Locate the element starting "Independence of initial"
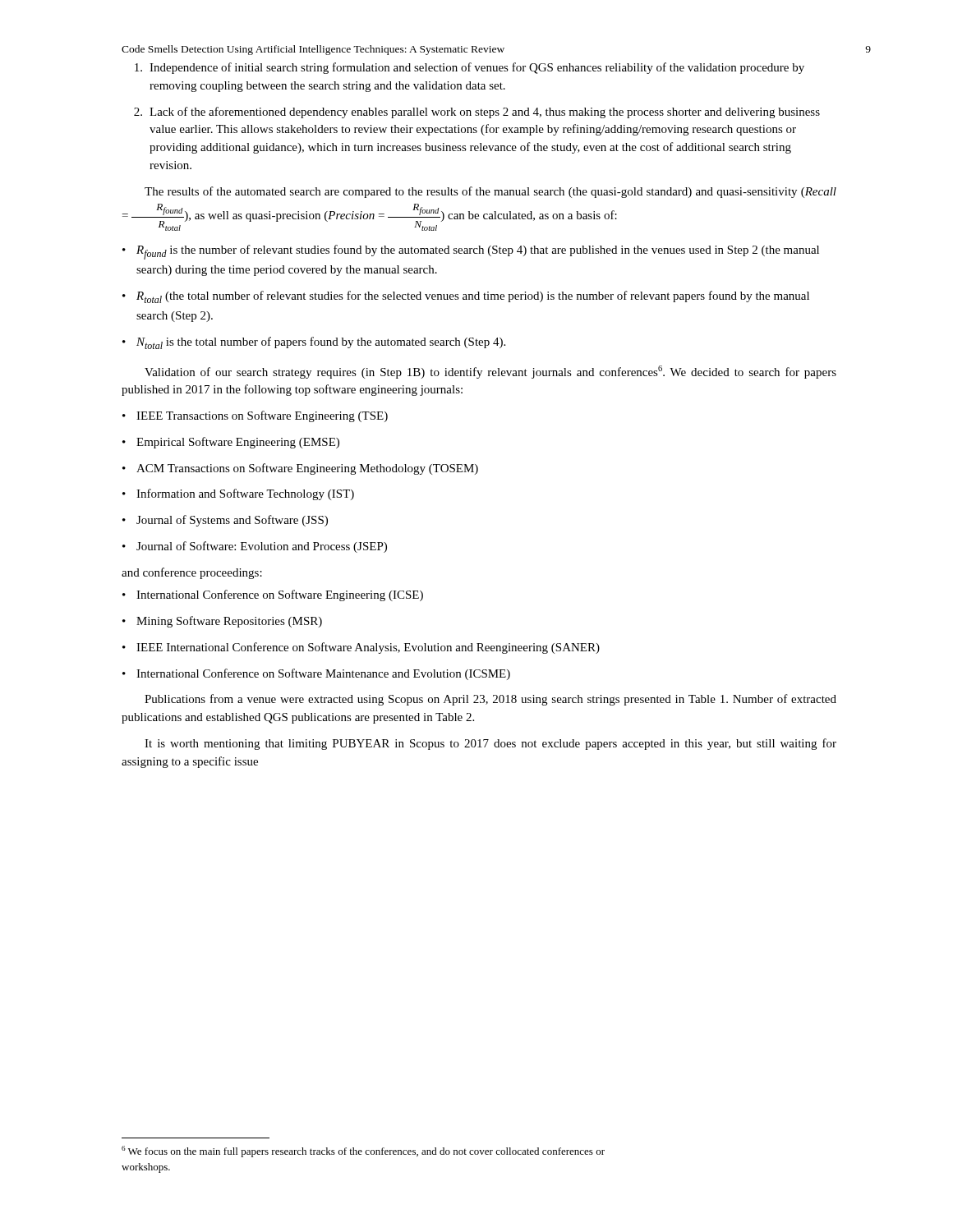 coord(479,77)
